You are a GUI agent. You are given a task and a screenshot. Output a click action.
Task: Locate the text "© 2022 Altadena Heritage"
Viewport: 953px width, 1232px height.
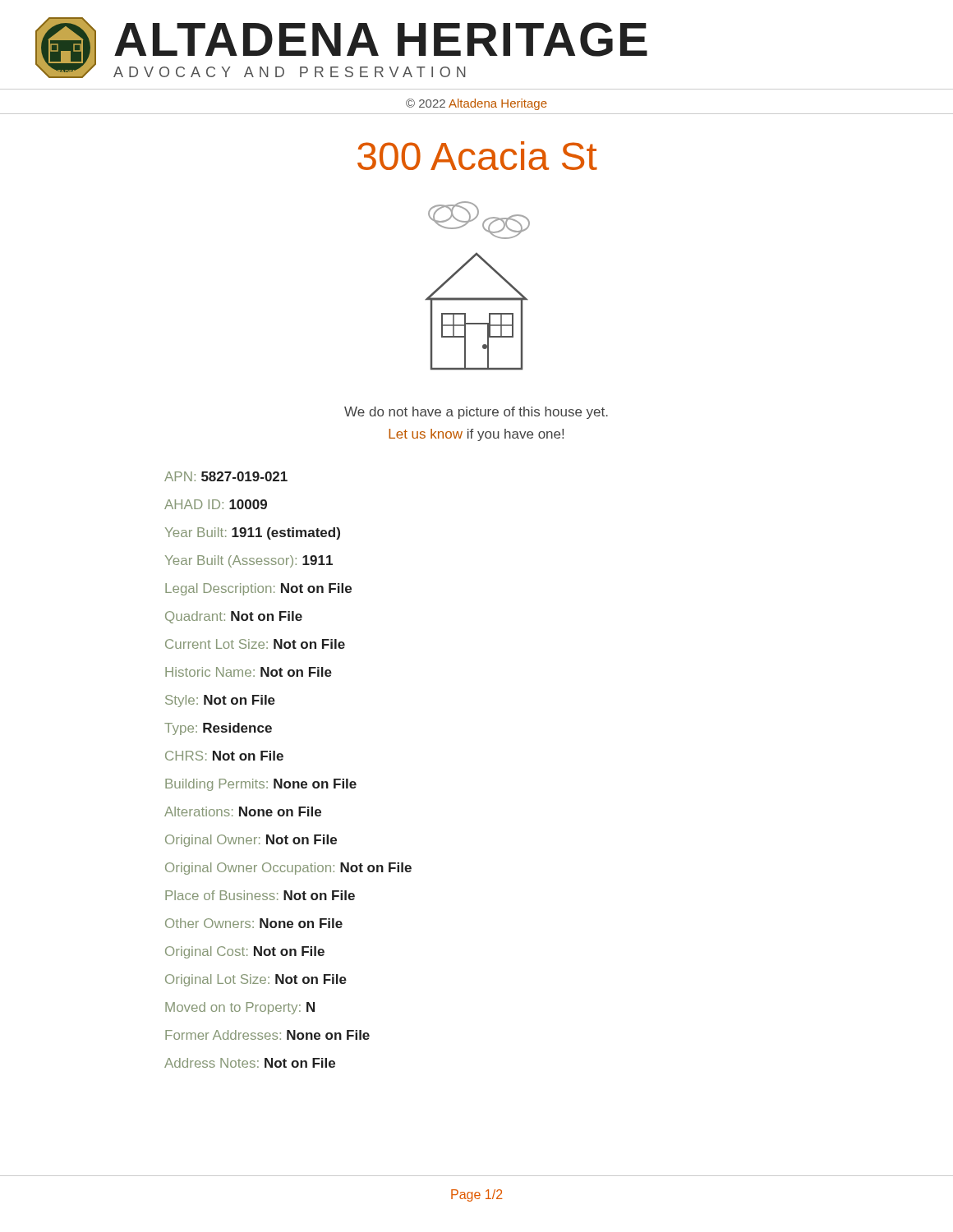(x=476, y=103)
